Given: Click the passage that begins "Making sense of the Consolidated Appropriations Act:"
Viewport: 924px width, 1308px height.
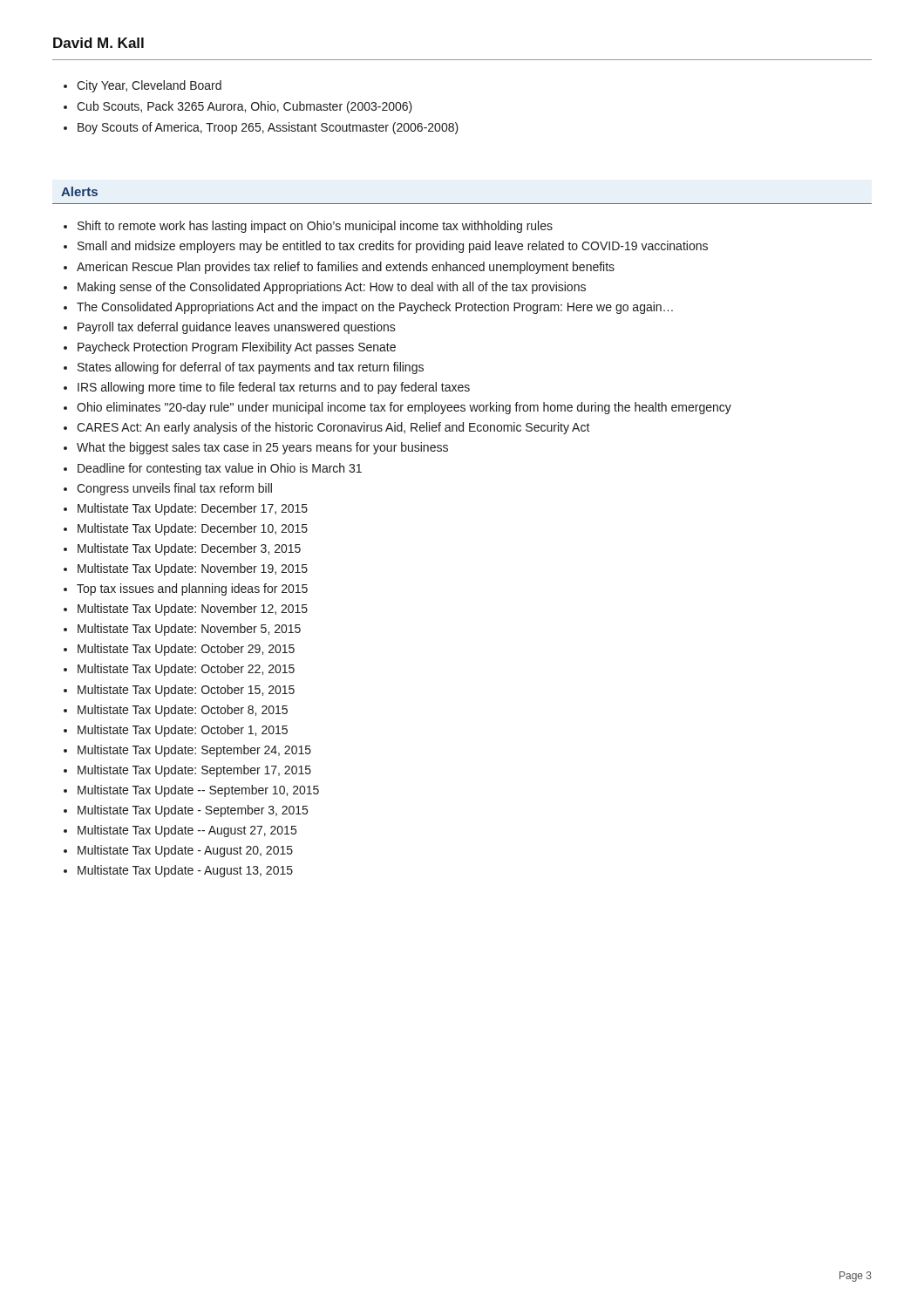Looking at the screenshot, I should point(331,287).
